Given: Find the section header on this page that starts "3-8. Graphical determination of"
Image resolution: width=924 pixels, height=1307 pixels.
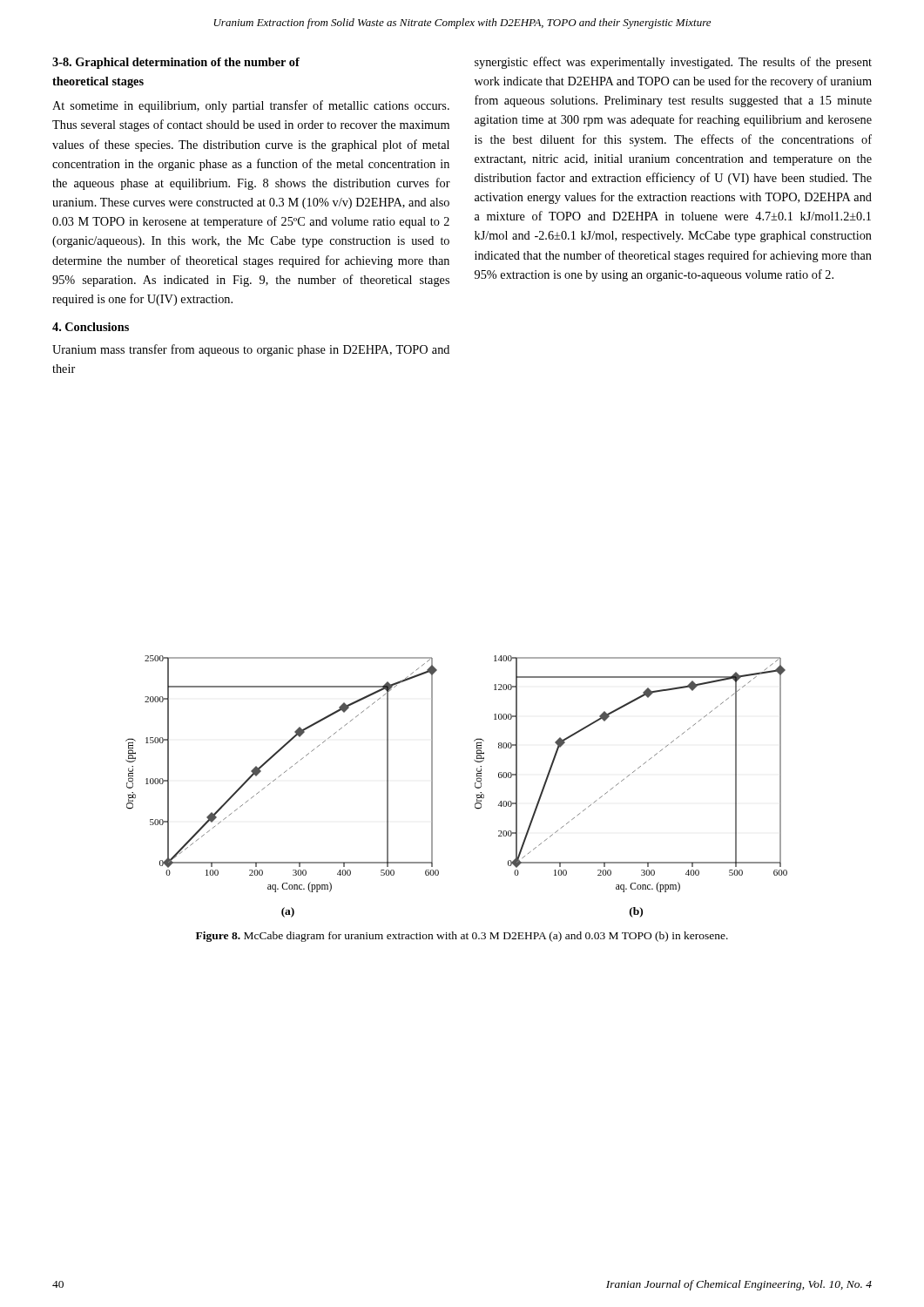Looking at the screenshot, I should [176, 71].
